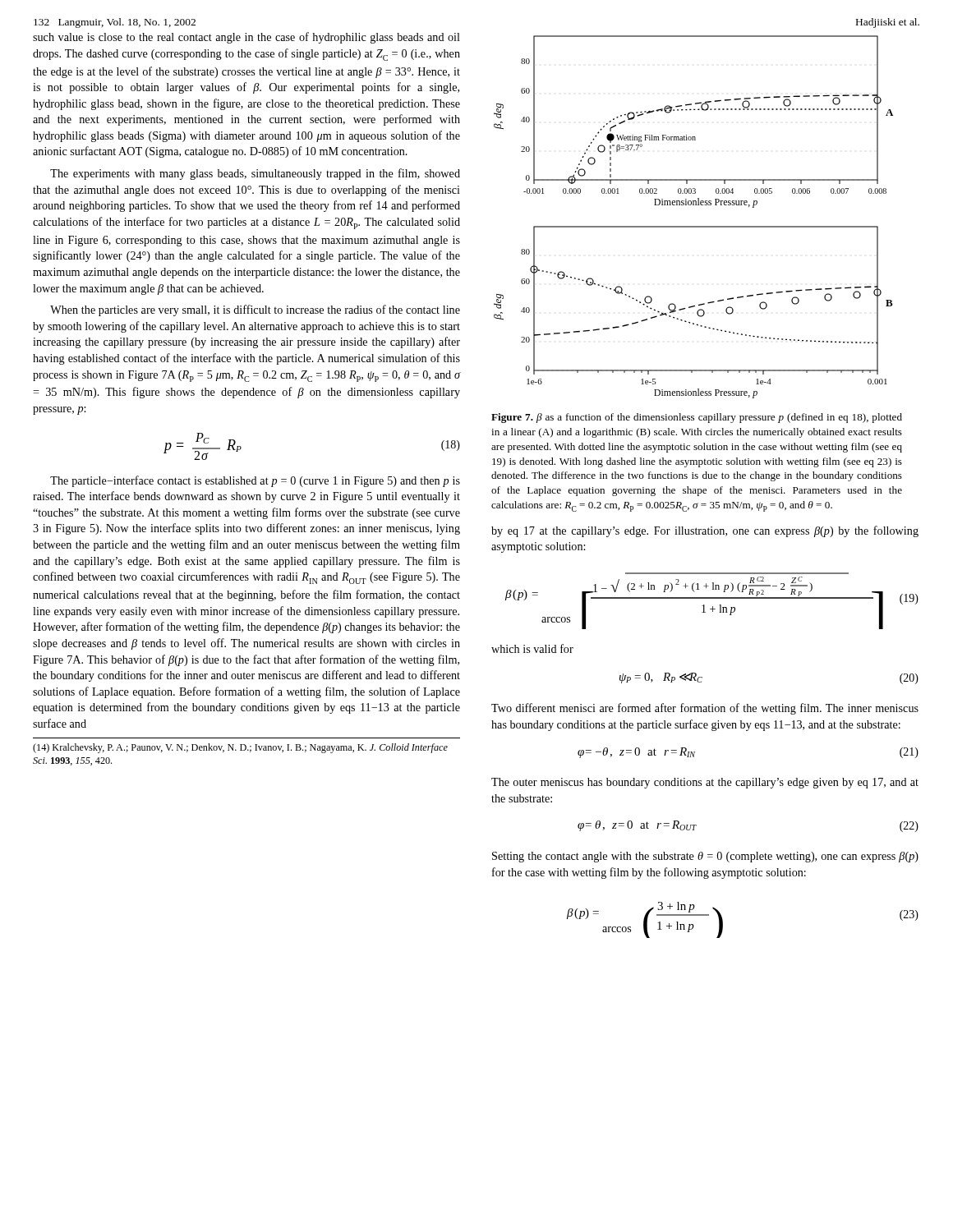Locate the text starting "The experiments with many glass beads,"
Viewport: 953px width, 1232px height.
point(246,231)
